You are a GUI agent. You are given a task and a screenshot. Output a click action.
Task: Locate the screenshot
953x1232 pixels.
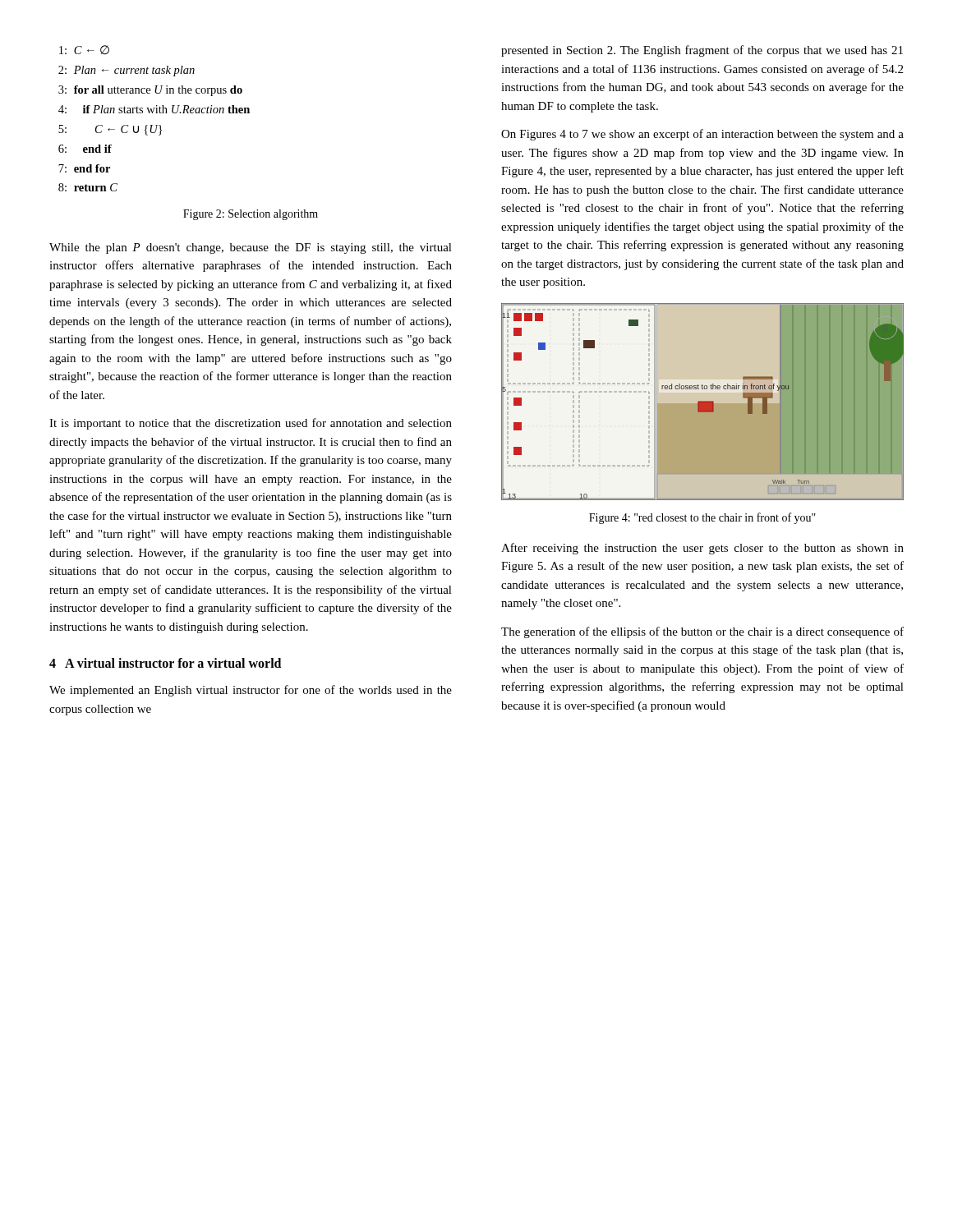click(702, 404)
